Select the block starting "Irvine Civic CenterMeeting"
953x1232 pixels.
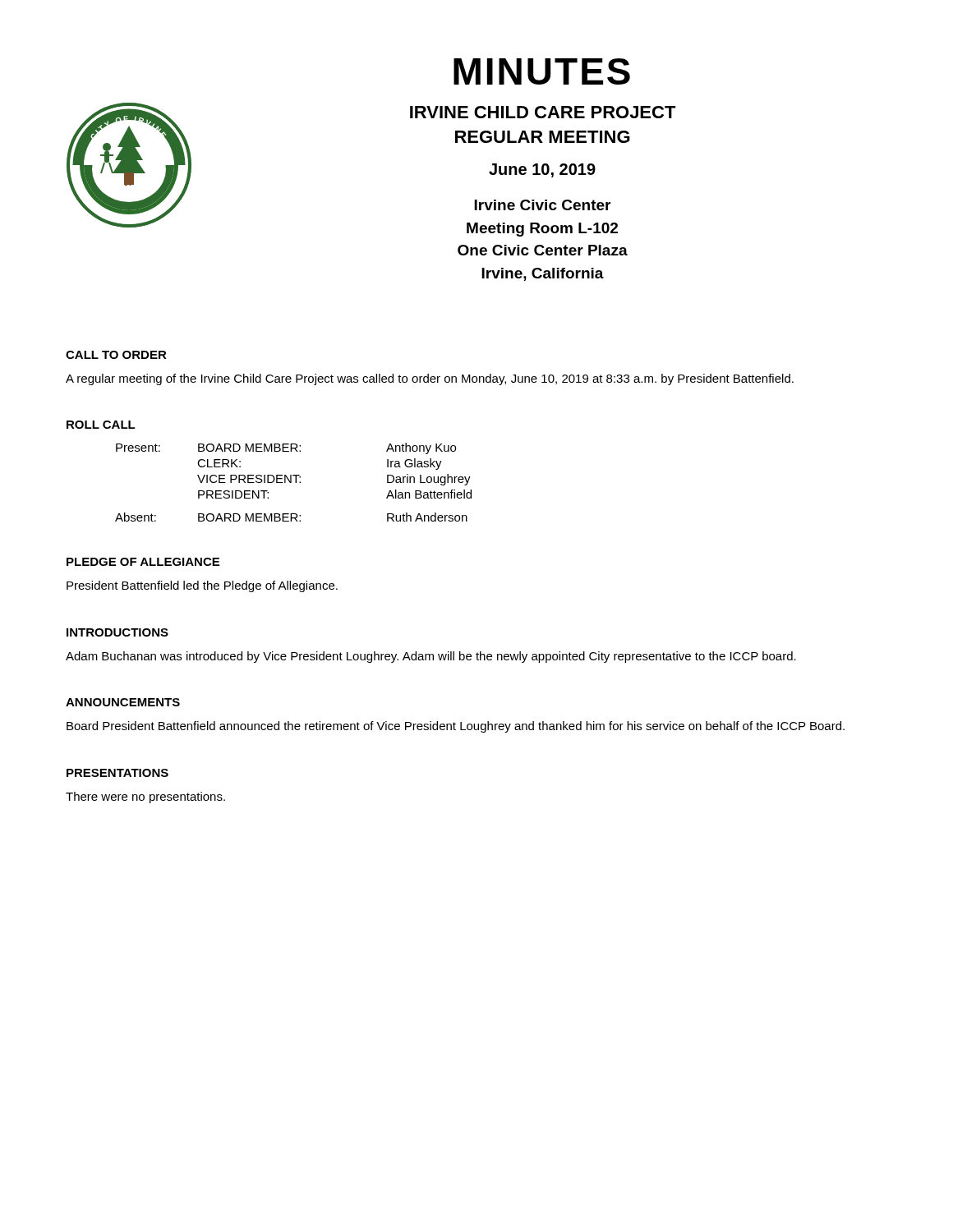pyautogui.click(x=542, y=239)
